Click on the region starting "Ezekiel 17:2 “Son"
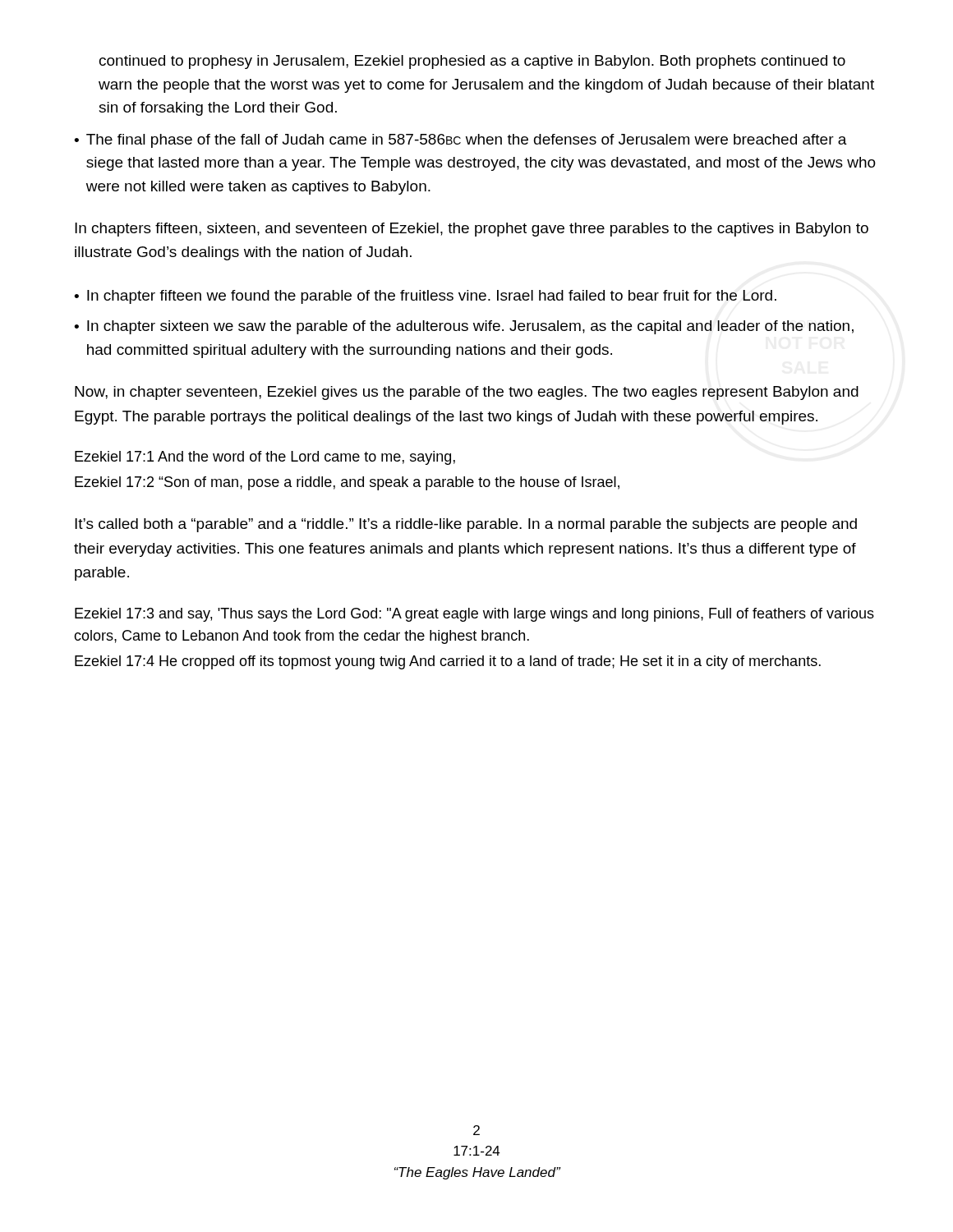 point(347,482)
